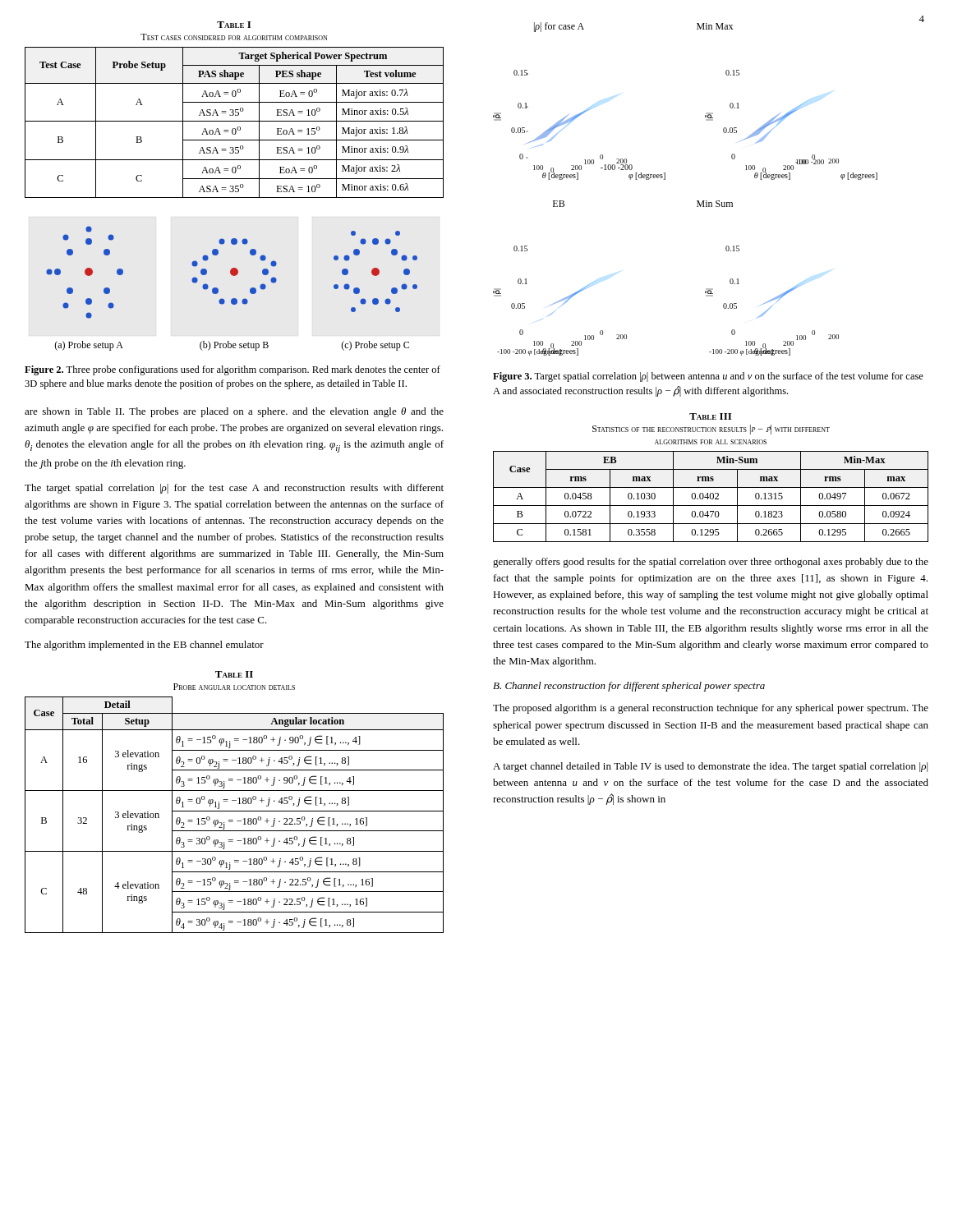Select the text block that reads "generally offers good results for the"
The height and width of the screenshot is (1232, 953).
point(711,611)
